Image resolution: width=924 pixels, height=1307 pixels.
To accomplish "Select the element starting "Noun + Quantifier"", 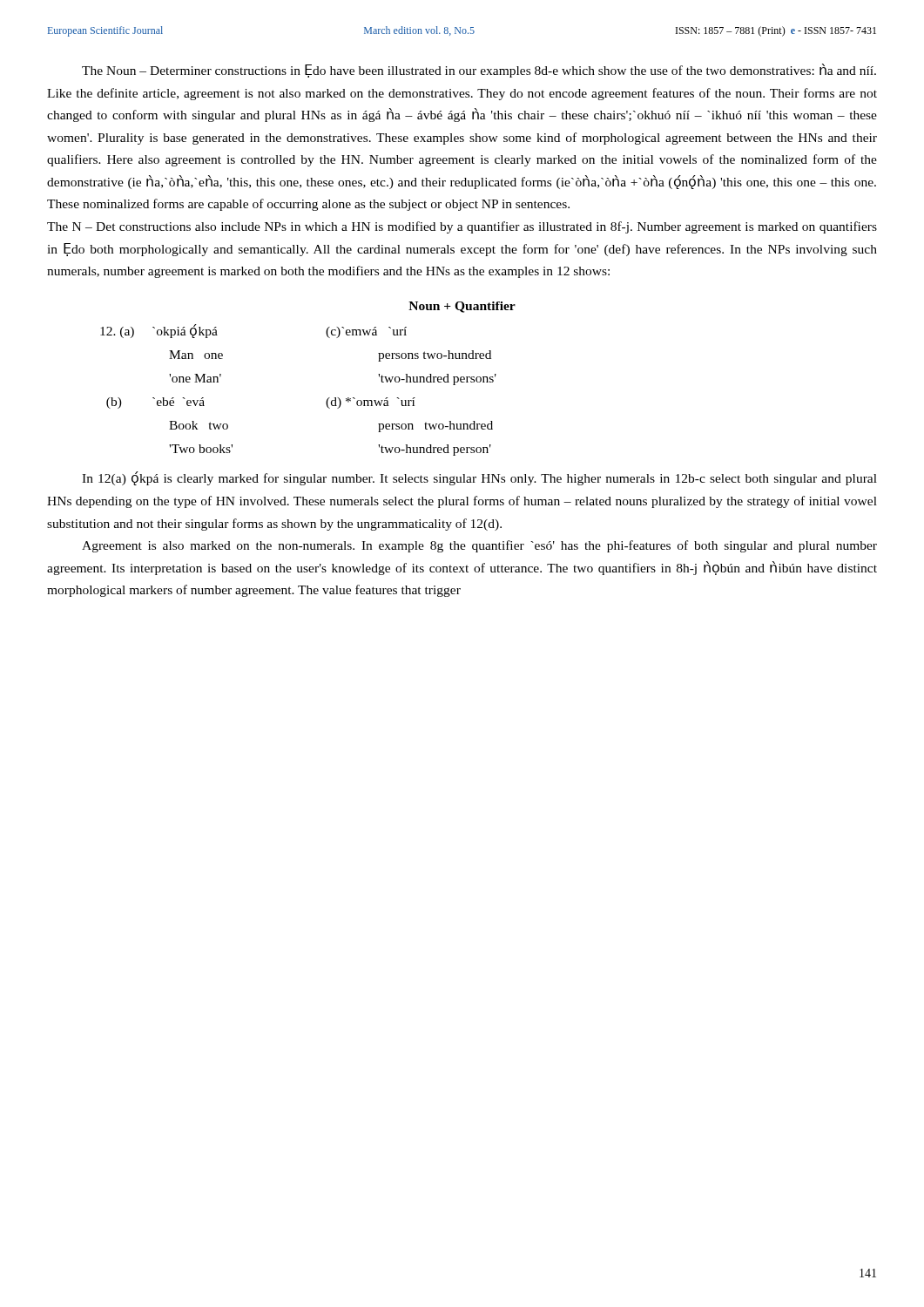I will pyautogui.click(x=462, y=305).
